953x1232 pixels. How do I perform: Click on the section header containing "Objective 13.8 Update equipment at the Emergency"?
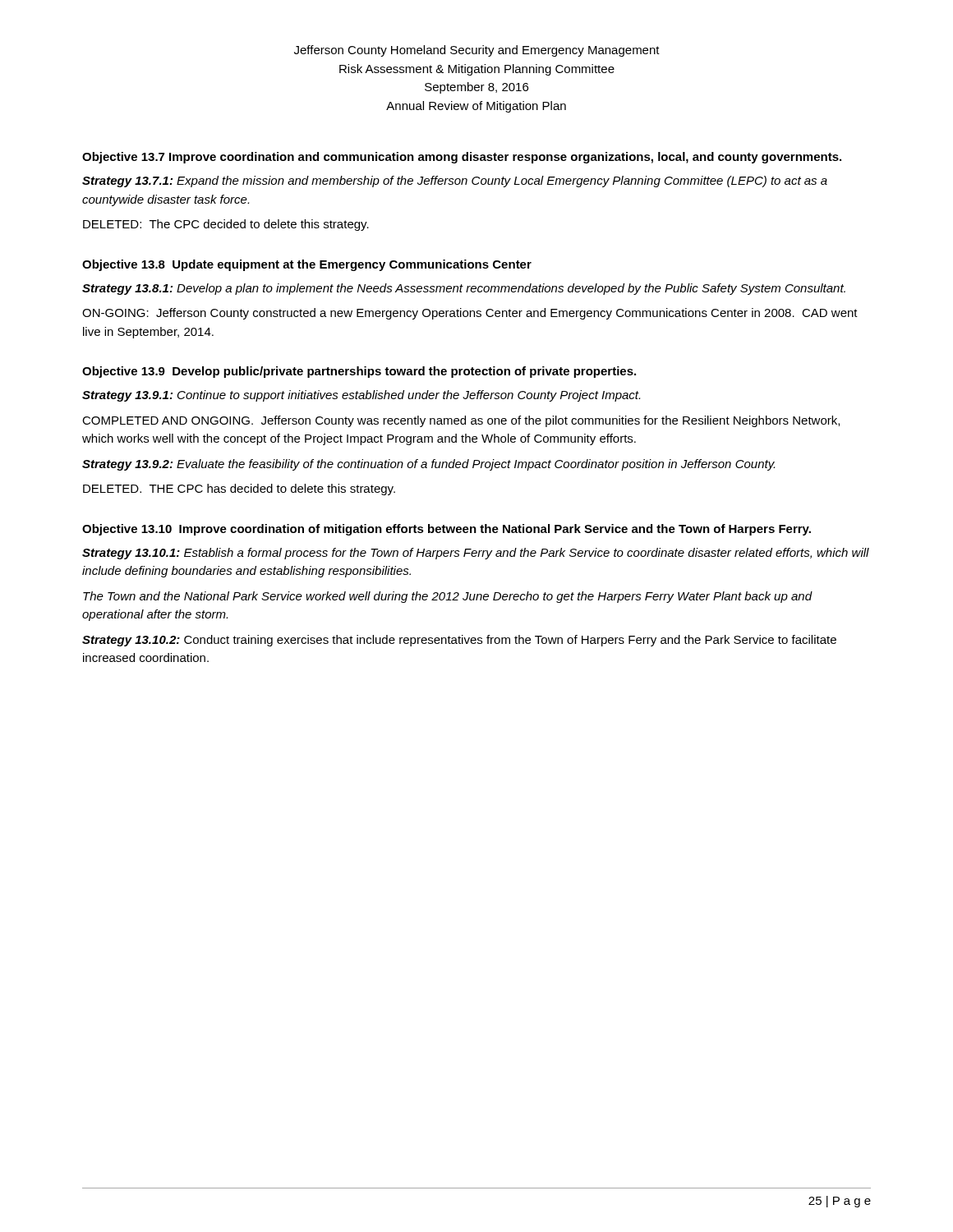pos(307,264)
